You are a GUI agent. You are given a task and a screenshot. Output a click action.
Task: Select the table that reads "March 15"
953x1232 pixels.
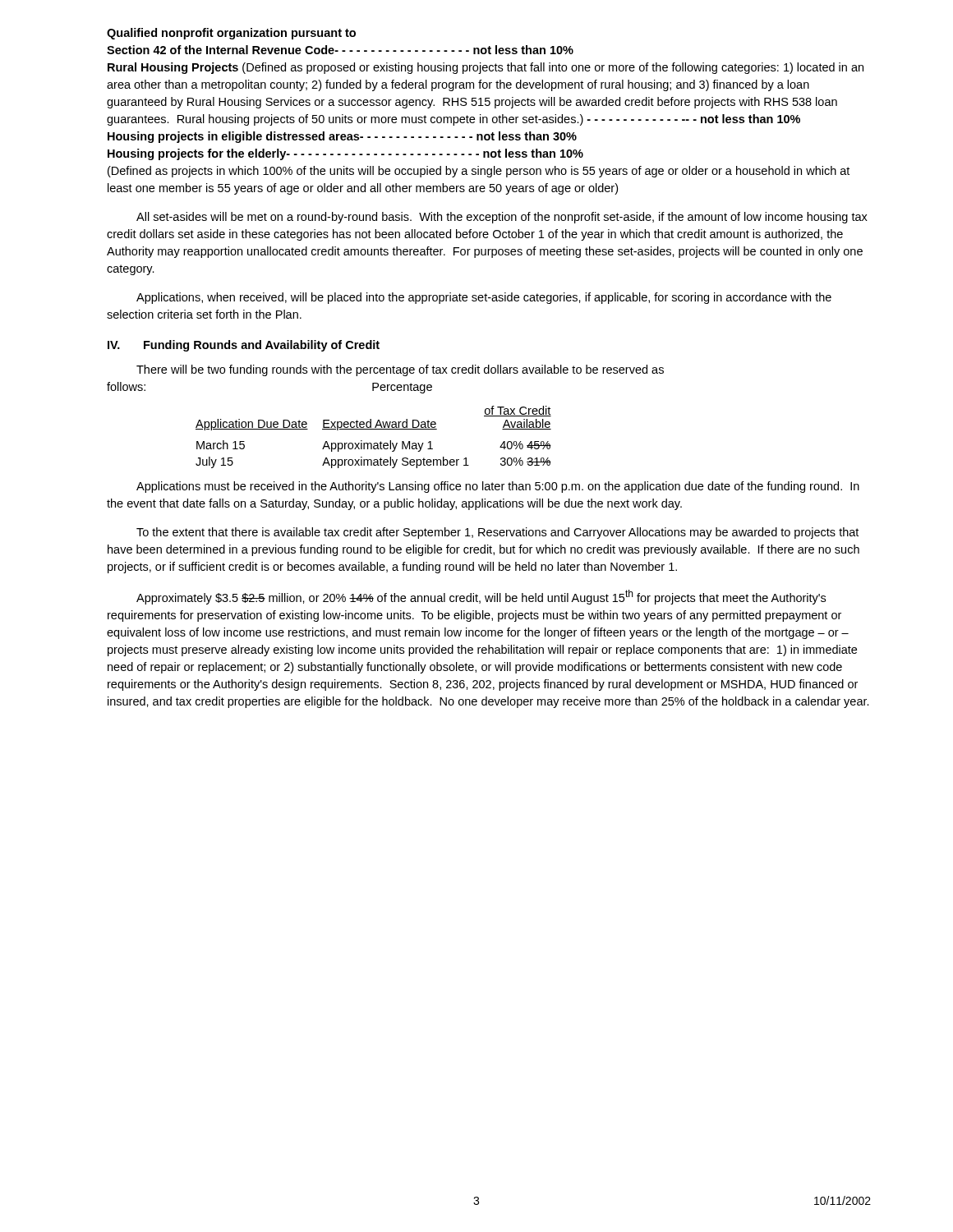pyautogui.click(x=518, y=436)
